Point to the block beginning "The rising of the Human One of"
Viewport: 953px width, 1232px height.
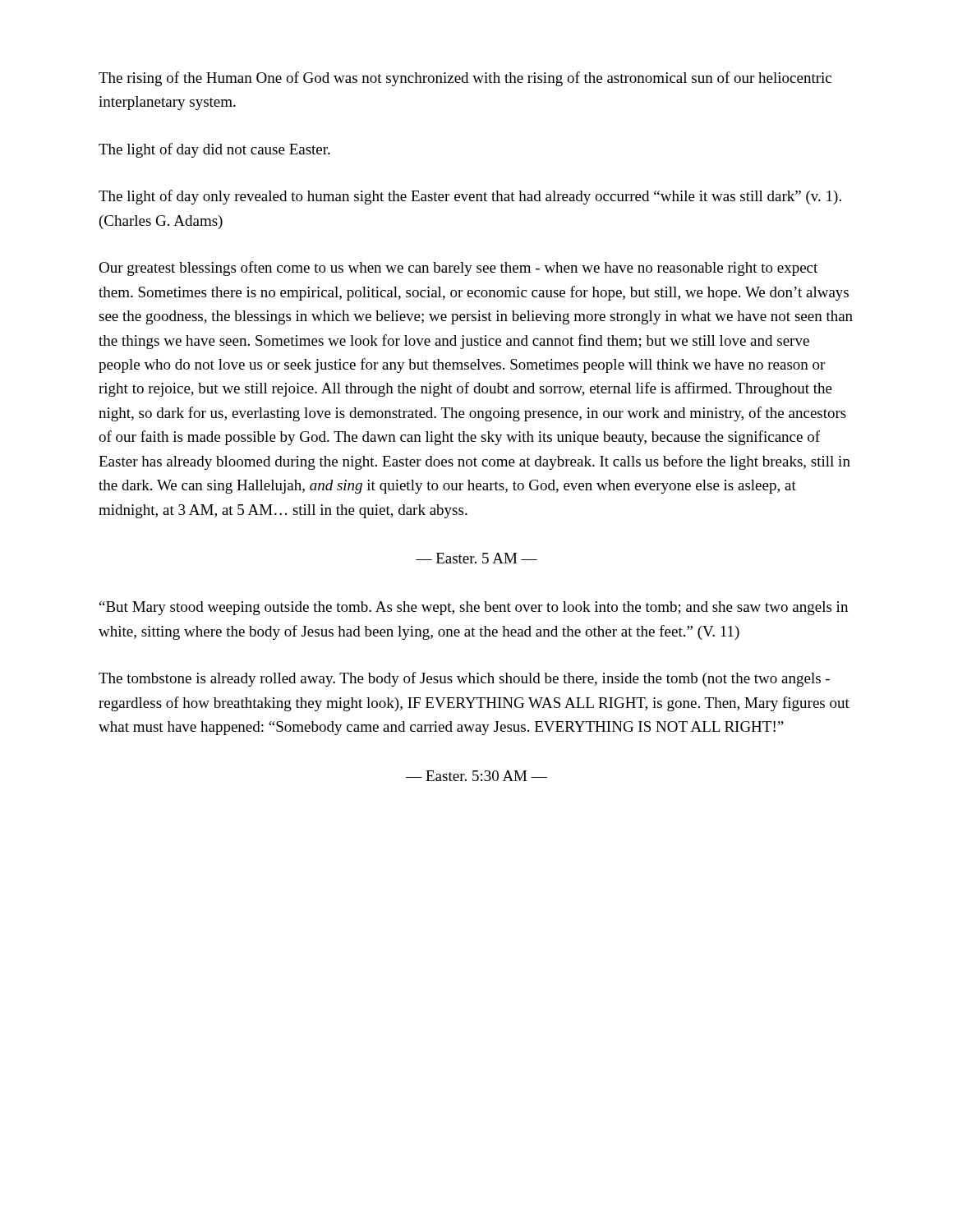465,90
